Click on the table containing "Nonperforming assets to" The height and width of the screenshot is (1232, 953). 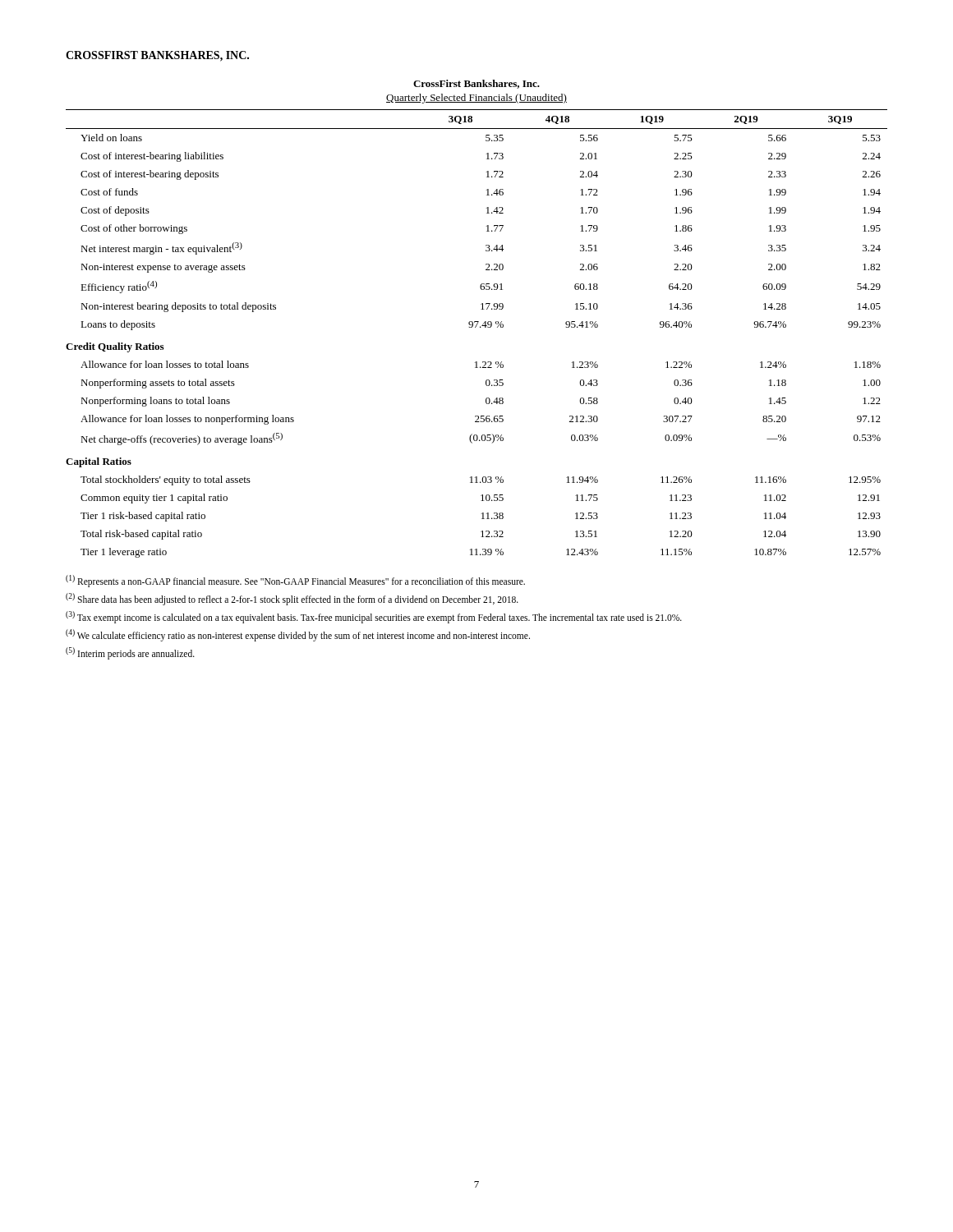476,319
